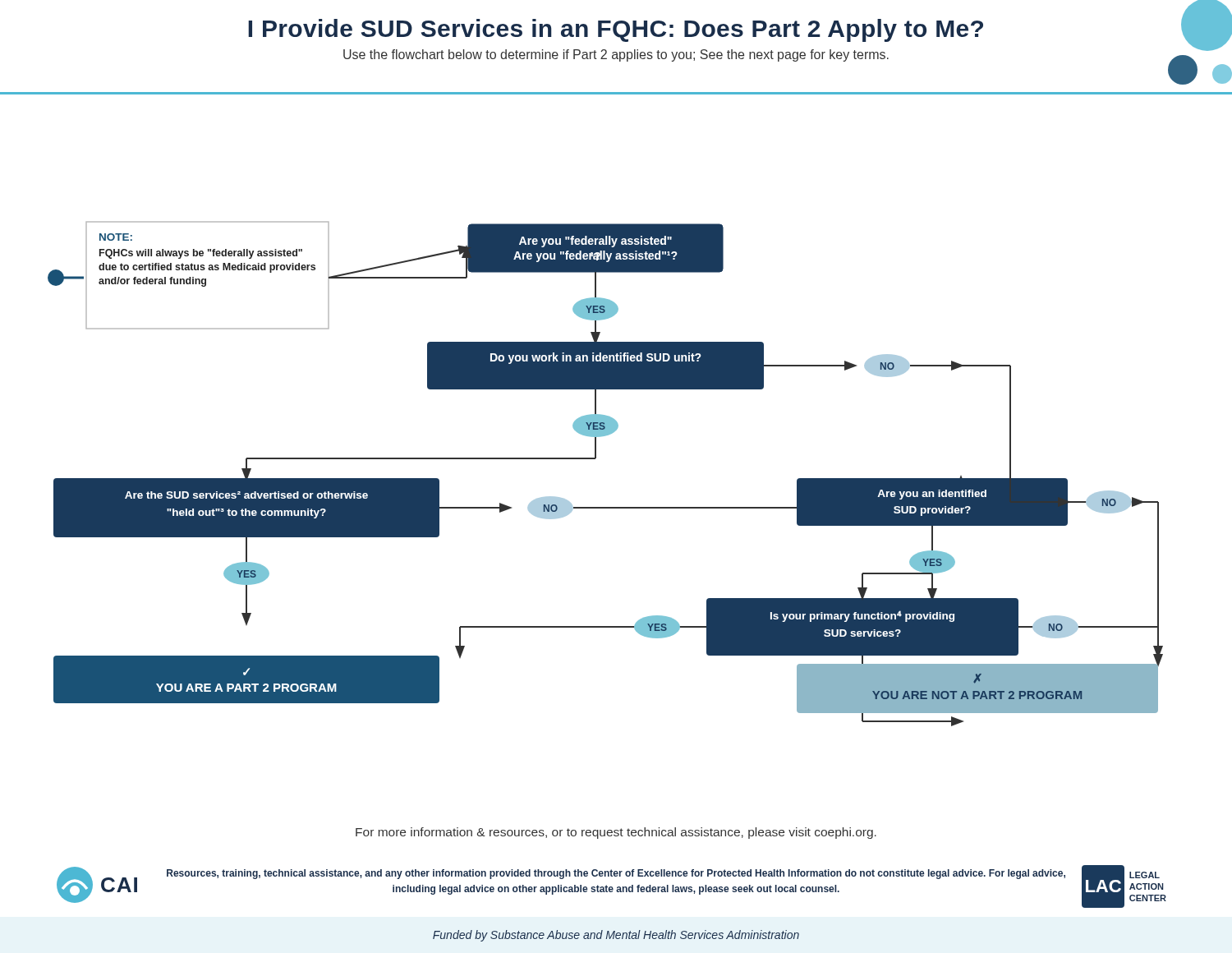This screenshot has height=953, width=1232.
Task: Select the text block containing "Use the flowchart below to determine if Part"
Action: click(616, 55)
